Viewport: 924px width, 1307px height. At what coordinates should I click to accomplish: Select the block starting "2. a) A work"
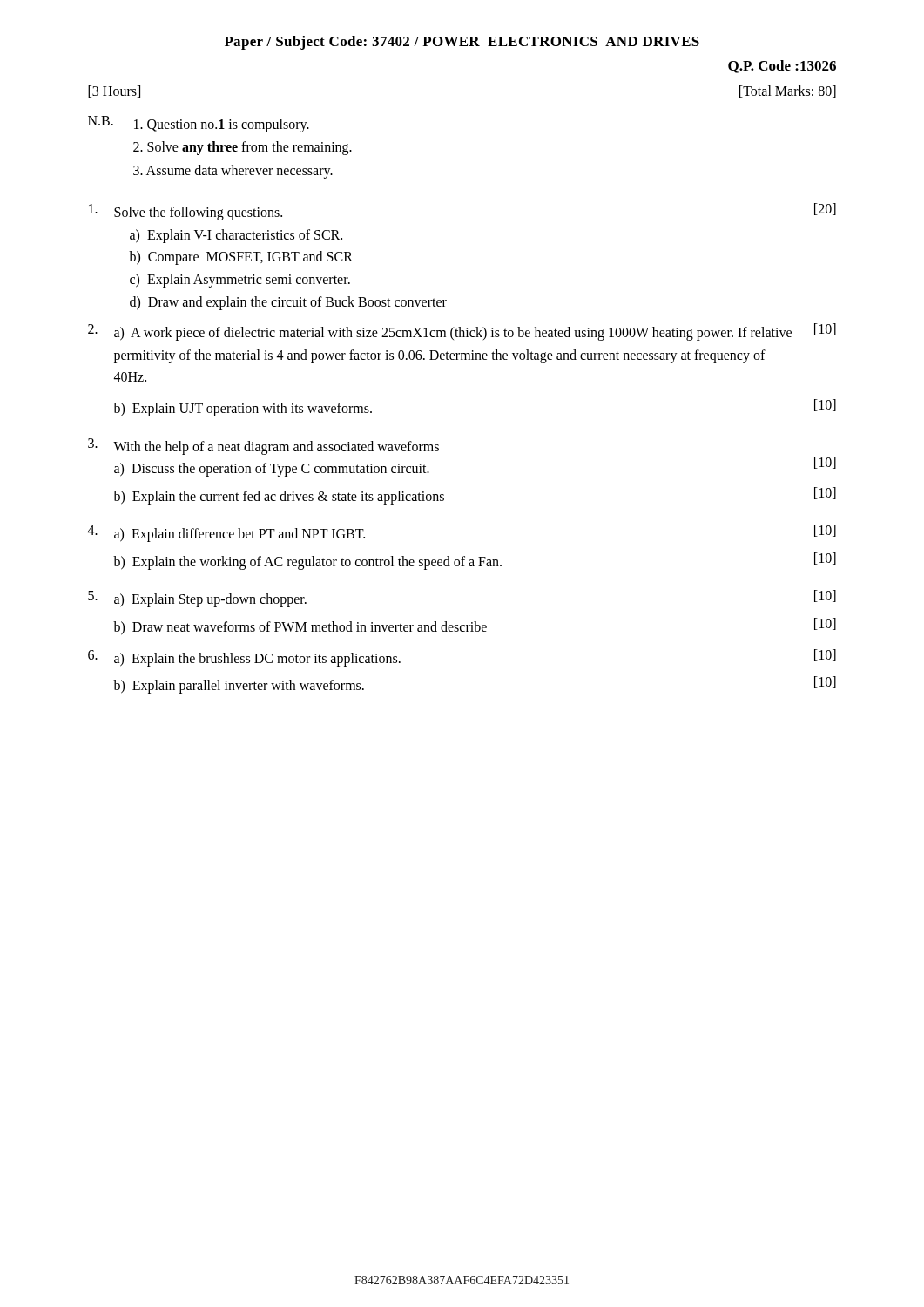pos(462,355)
